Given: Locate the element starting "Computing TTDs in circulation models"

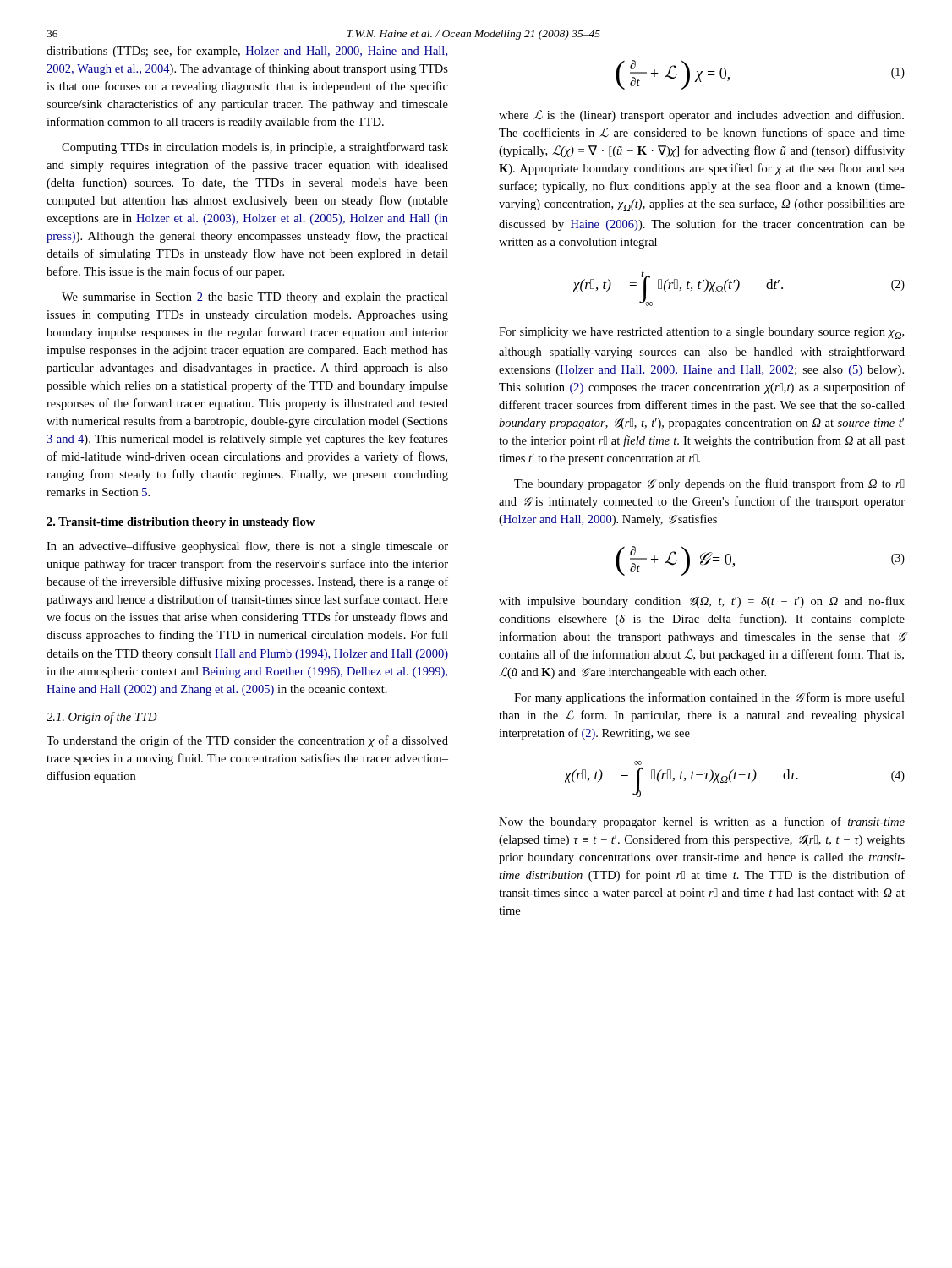Looking at the screenshot, I should 247,210.
